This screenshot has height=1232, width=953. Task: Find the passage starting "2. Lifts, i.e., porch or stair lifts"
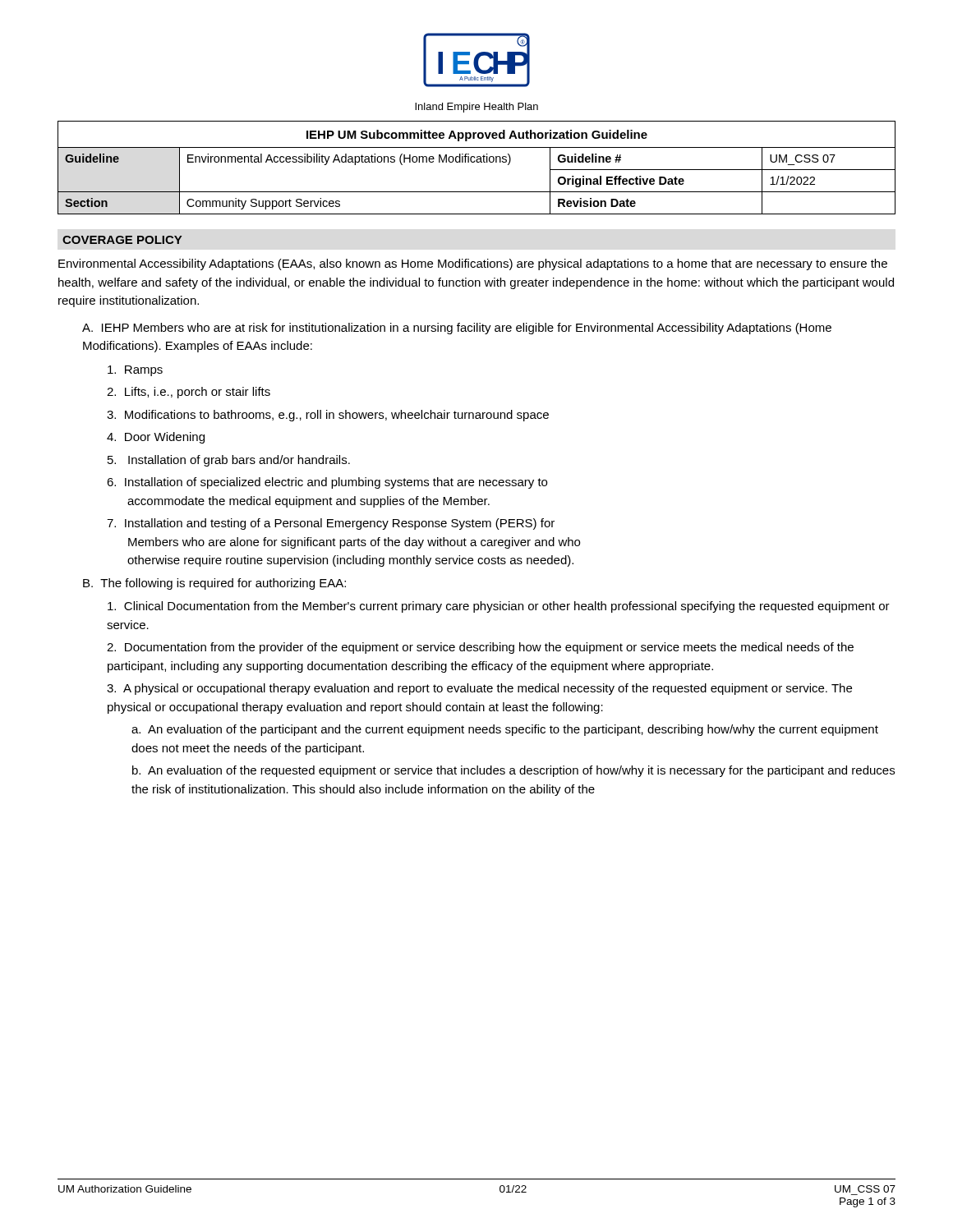click(x=189, y=391)
